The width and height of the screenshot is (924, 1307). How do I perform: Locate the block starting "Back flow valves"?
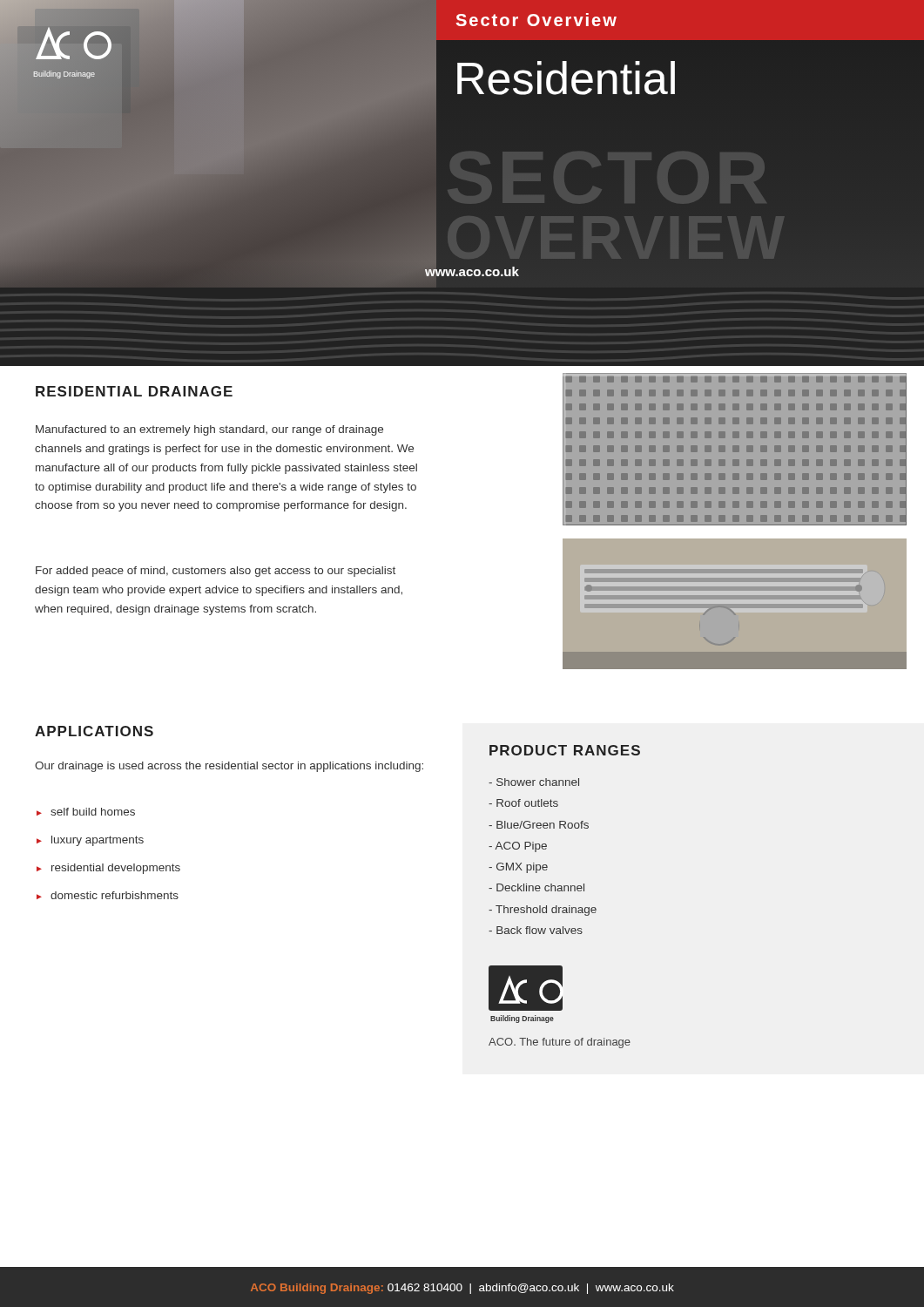coord(536,930)
